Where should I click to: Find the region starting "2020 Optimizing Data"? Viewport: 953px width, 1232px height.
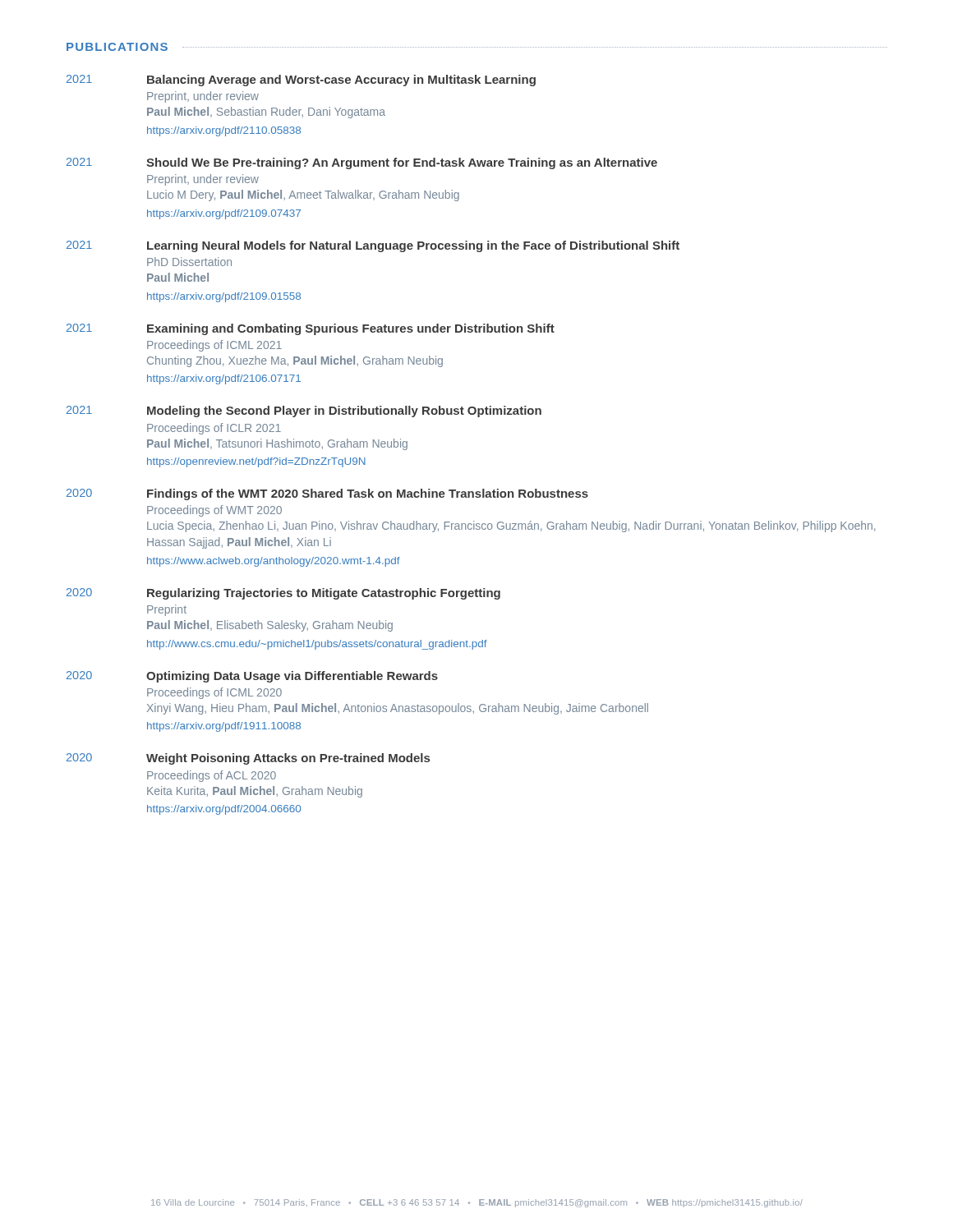coord(476,700)
